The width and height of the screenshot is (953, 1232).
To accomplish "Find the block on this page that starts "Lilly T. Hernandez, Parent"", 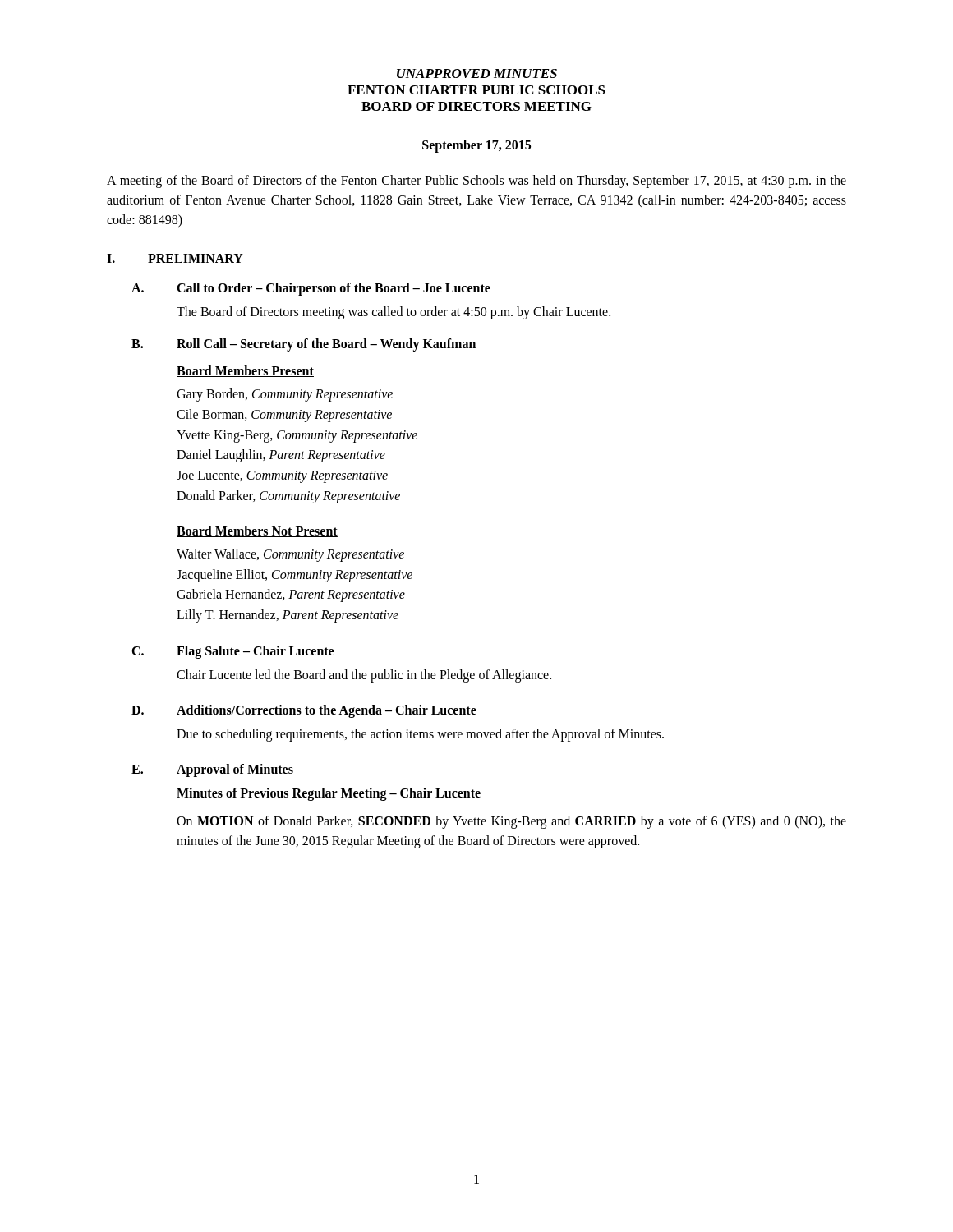I will pos(288,615).
